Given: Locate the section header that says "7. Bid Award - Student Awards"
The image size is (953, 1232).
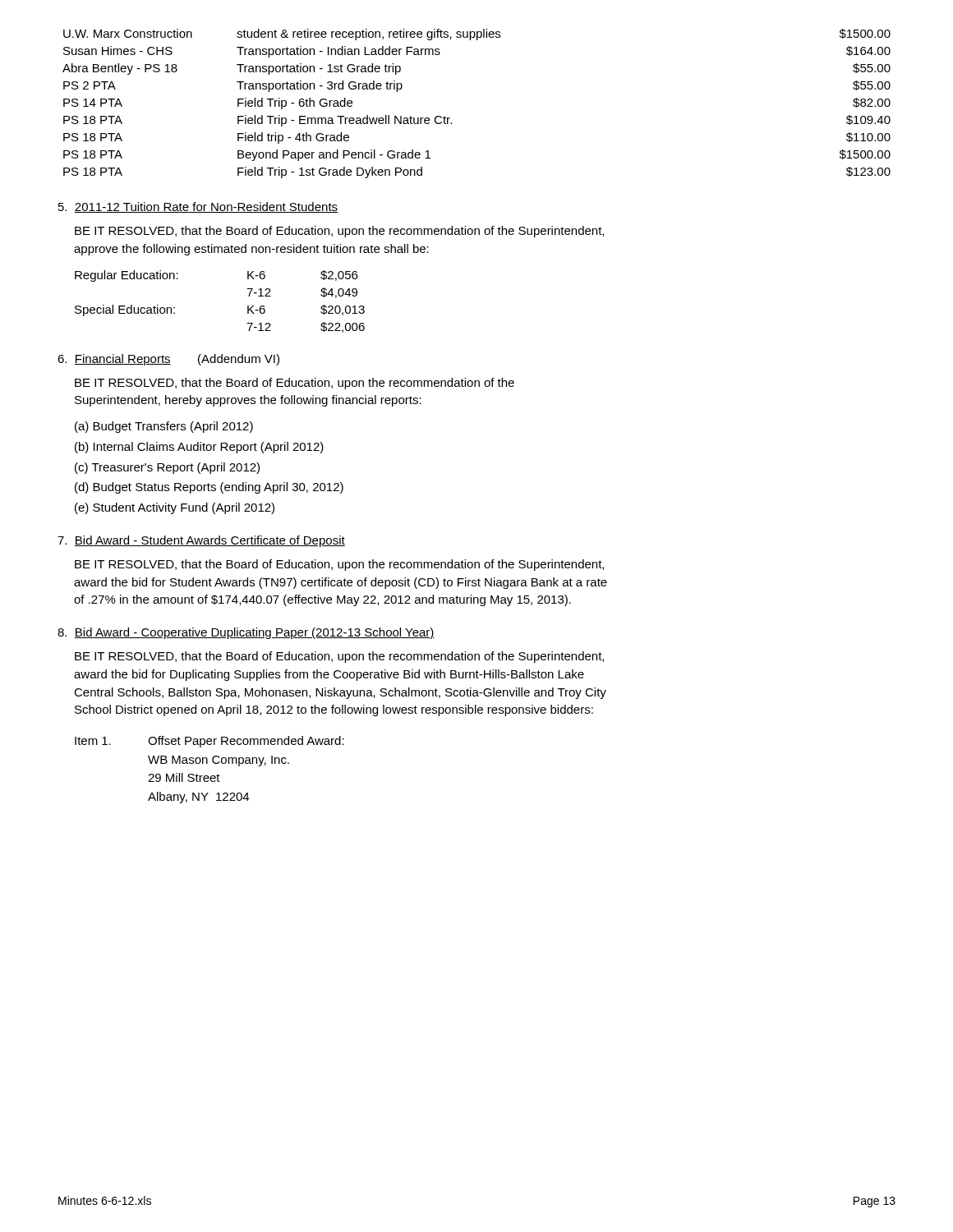Looking at the screenshot, I should tap(201, 540).
